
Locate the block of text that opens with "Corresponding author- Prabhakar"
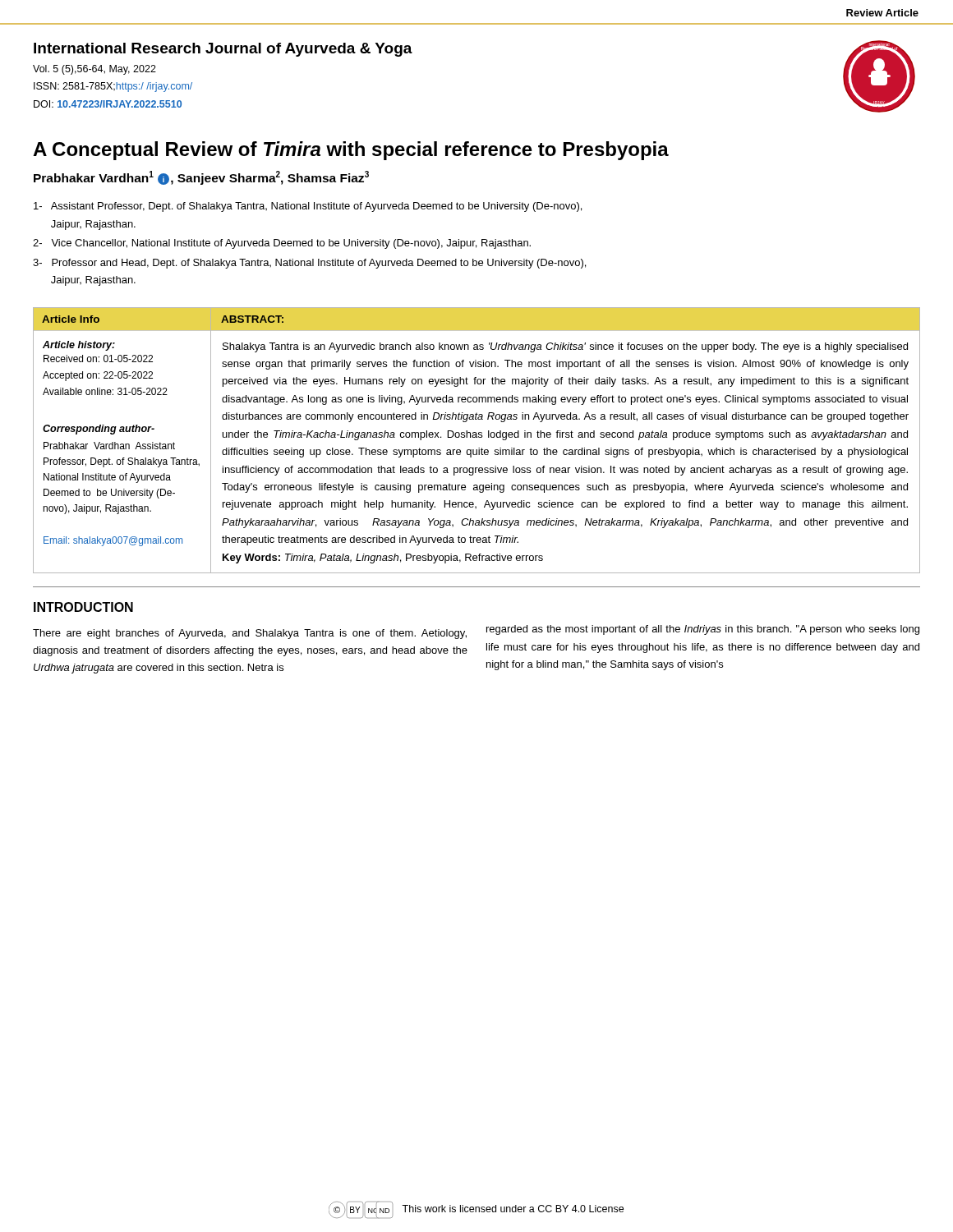click(122, 483)
